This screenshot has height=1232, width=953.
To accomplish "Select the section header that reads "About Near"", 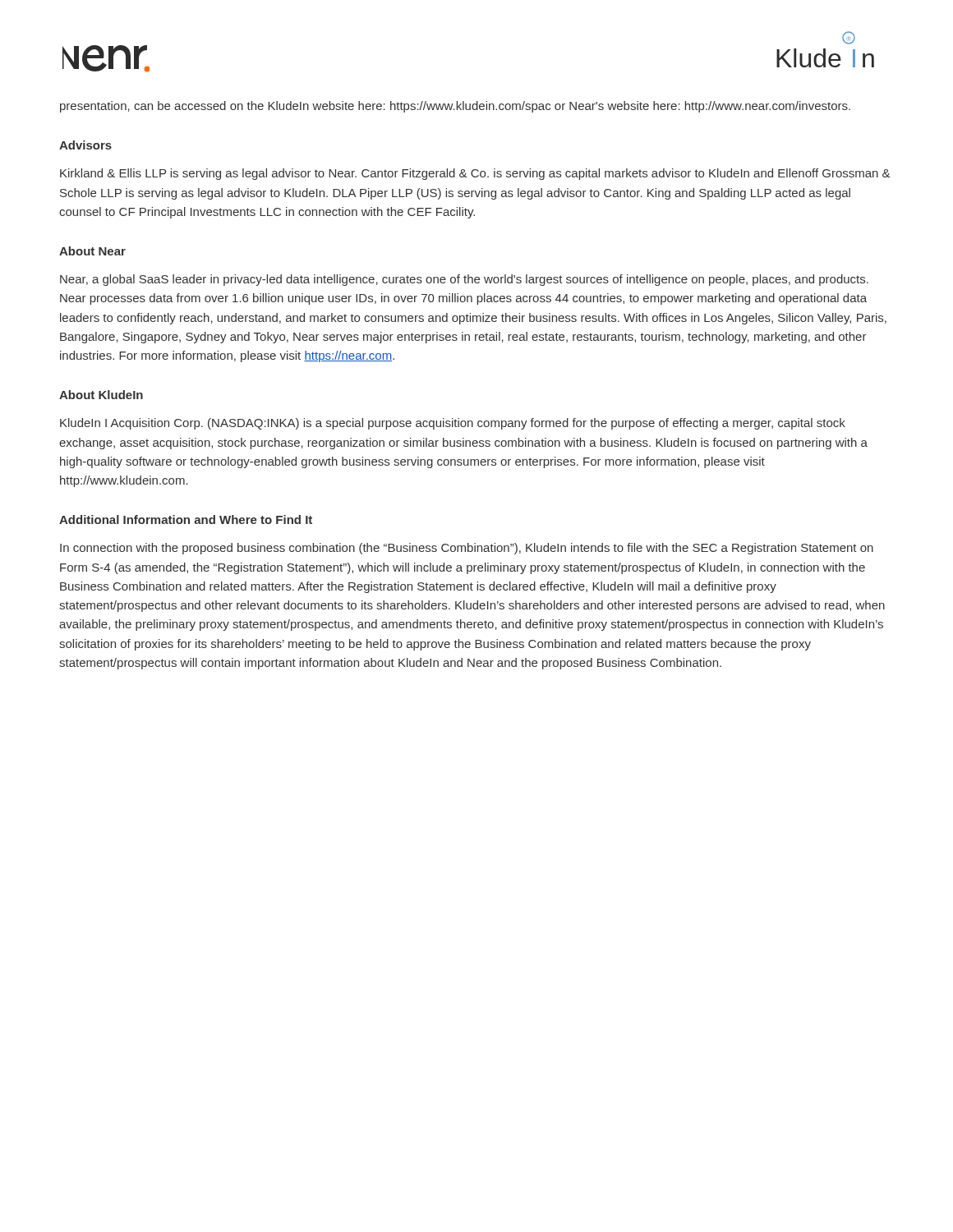I will (x=92, y=251).
